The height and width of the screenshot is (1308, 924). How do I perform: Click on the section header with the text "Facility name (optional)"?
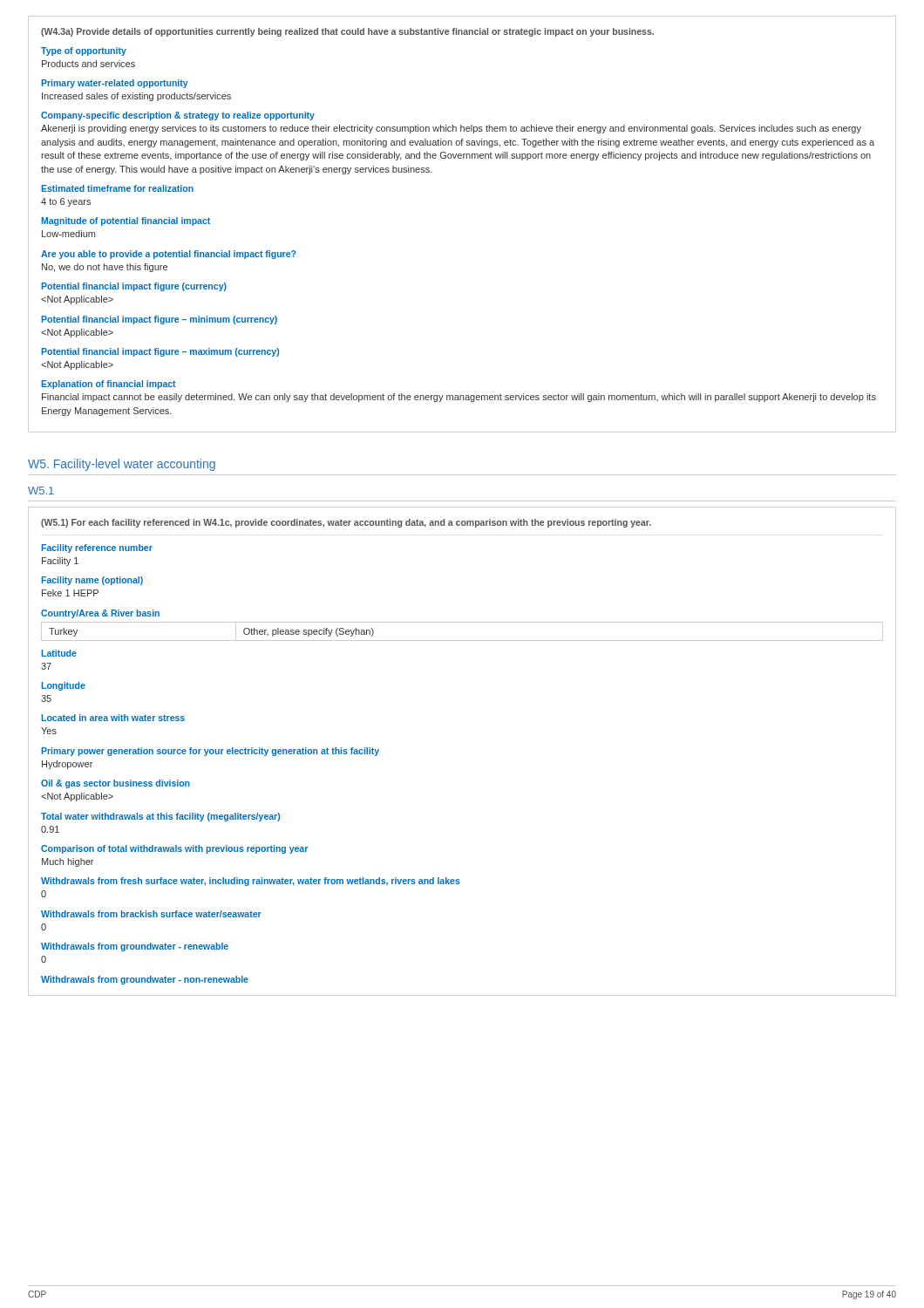click(92, 580)
